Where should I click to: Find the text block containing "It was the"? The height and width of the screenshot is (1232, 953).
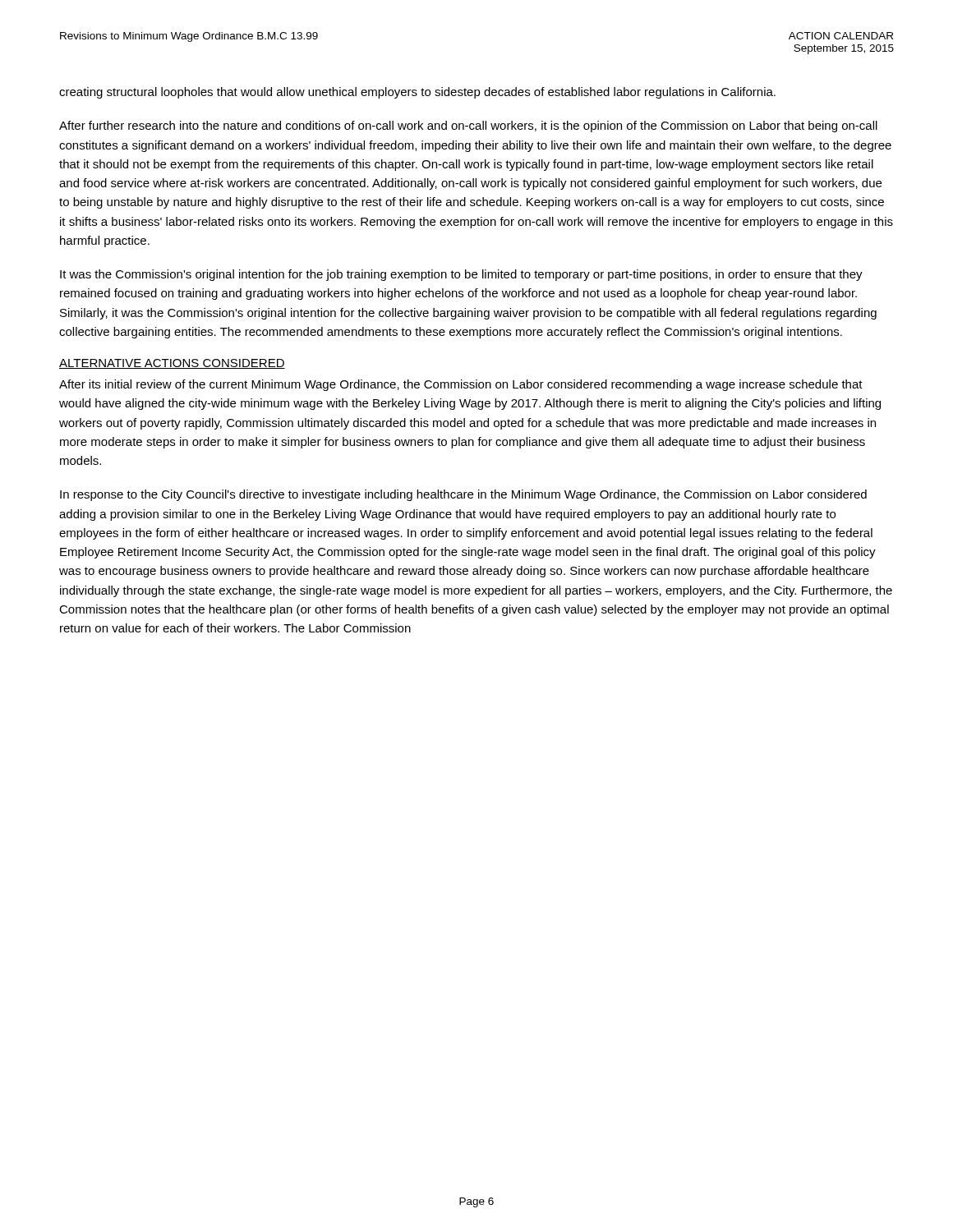pyautogui.click(x=468, y=303)
